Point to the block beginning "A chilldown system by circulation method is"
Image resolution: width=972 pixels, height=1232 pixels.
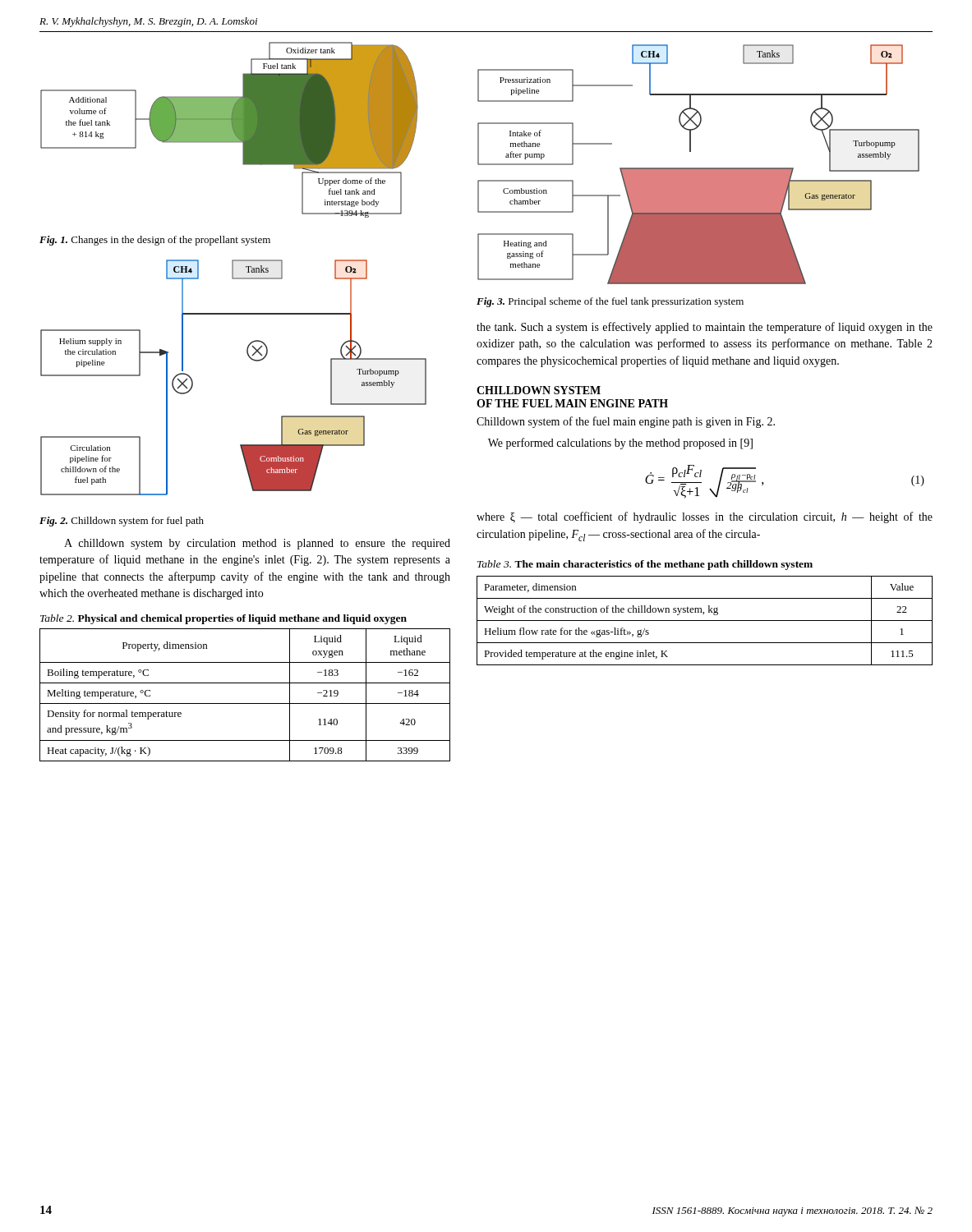(x=245, y=568)
